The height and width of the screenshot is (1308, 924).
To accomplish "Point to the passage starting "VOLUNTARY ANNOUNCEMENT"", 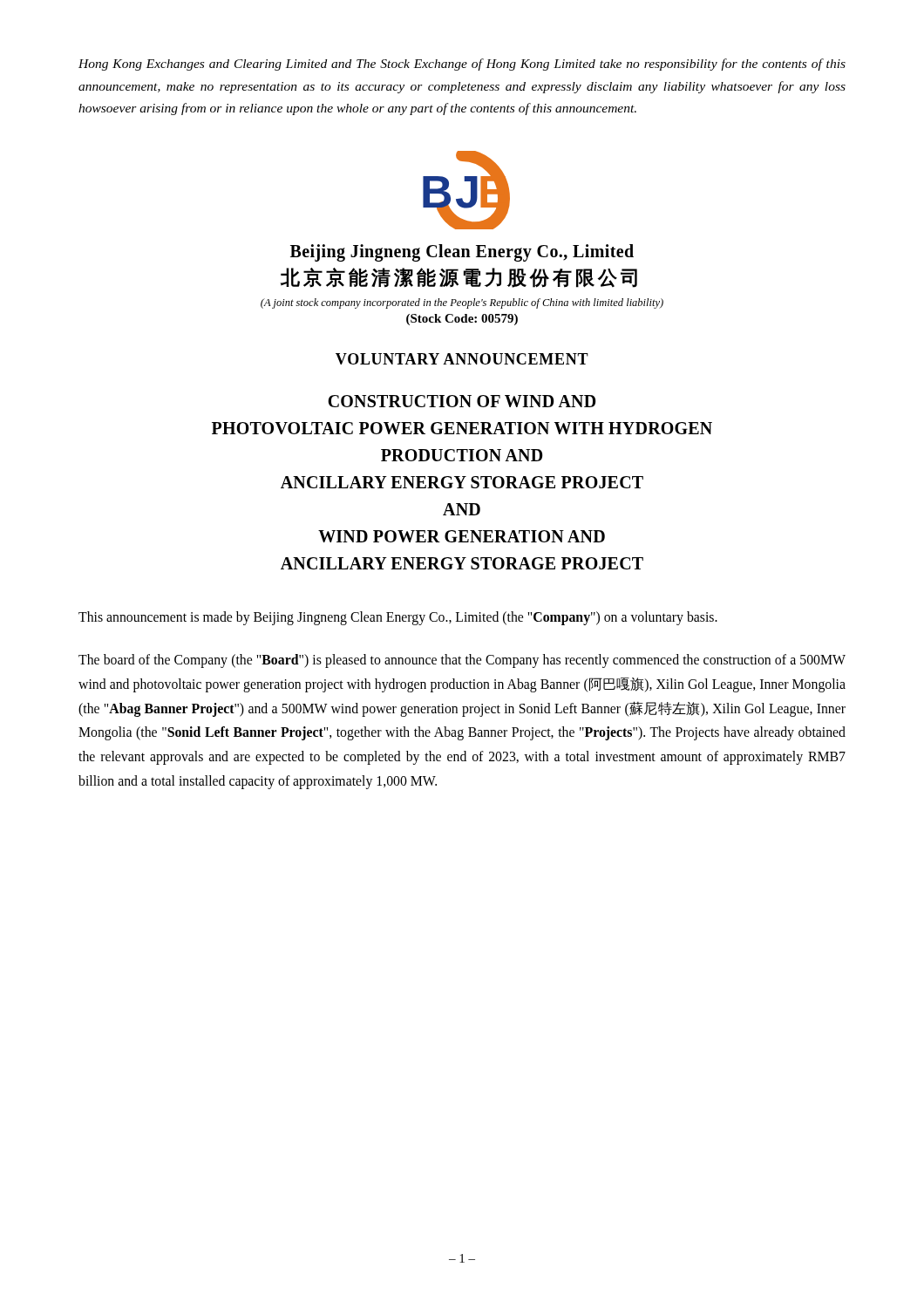I will (x=462, y=359).
